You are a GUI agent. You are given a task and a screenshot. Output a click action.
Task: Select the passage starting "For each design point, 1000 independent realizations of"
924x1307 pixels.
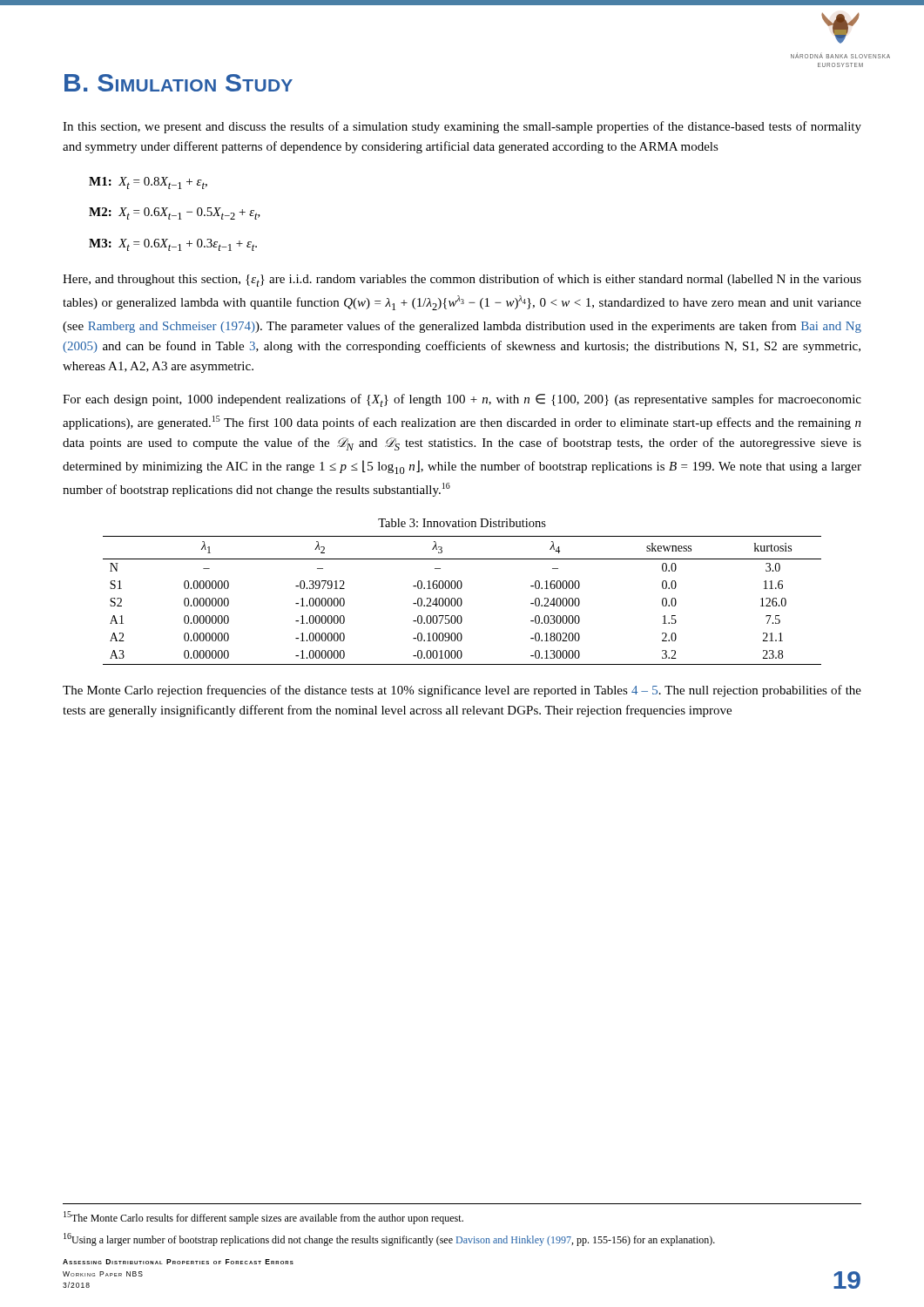pyautogui.click(x=462, y=444)
